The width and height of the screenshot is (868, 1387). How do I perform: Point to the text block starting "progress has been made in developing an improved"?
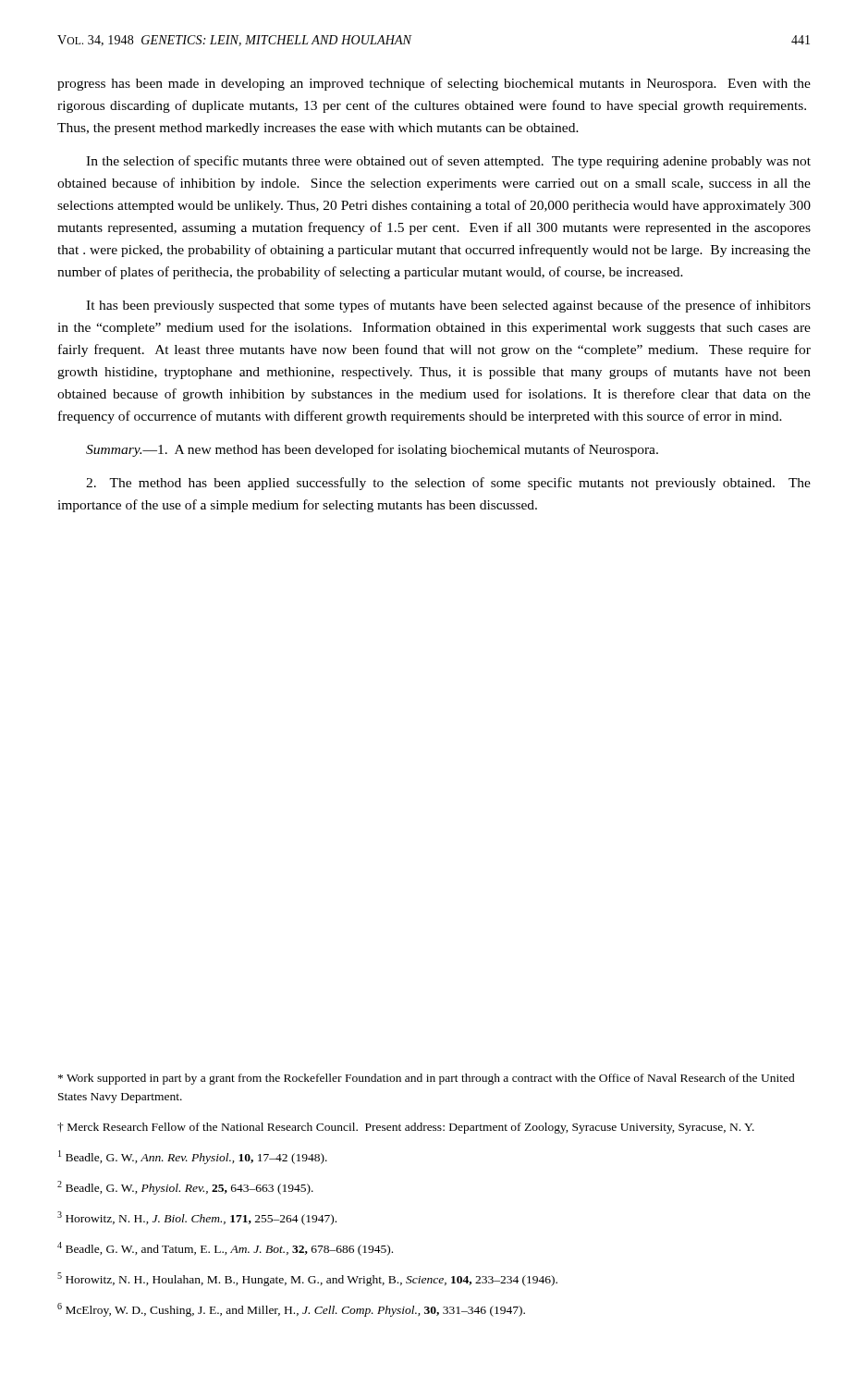pyautogui.click(x=434, y=105)
